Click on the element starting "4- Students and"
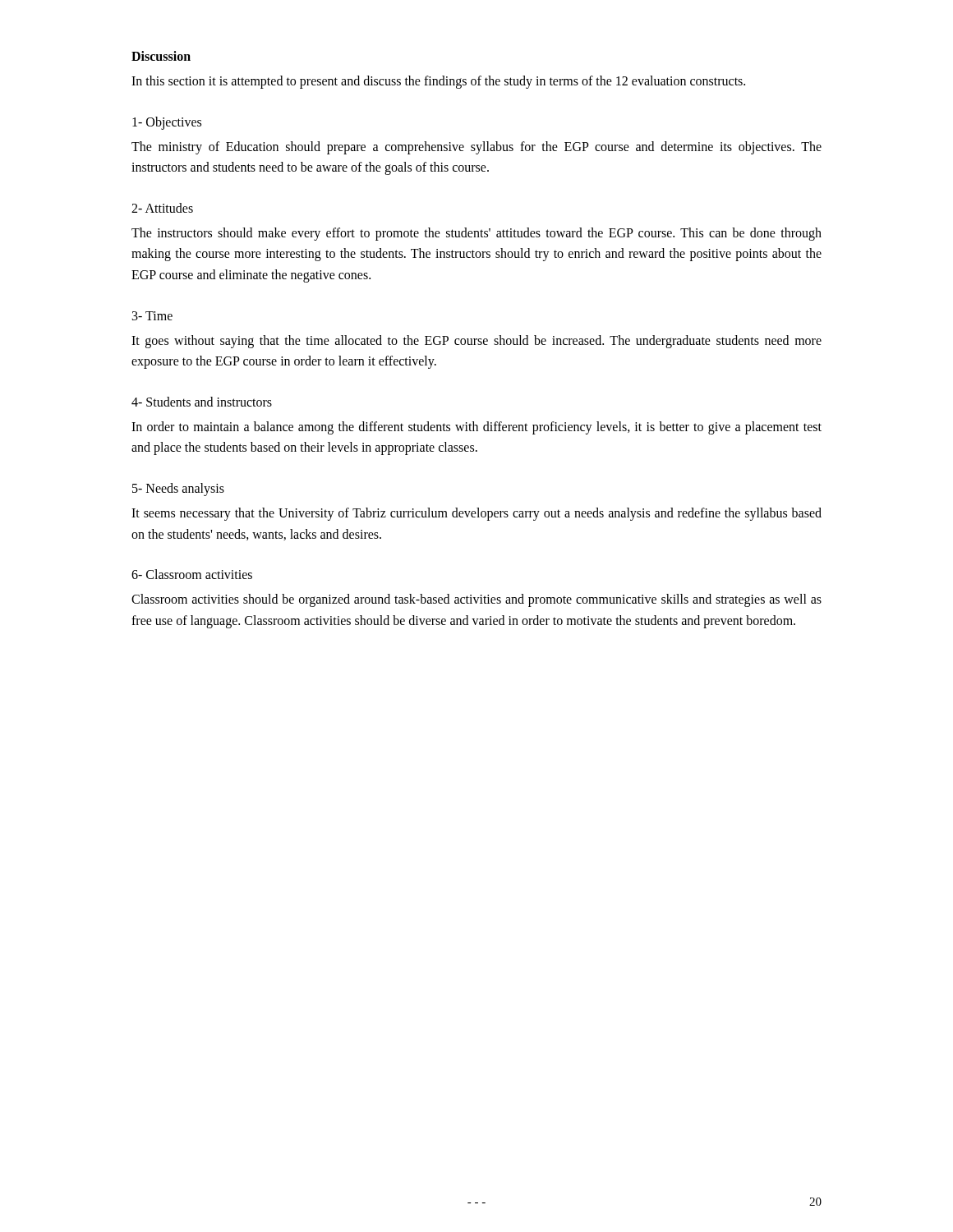 point(202,402)
